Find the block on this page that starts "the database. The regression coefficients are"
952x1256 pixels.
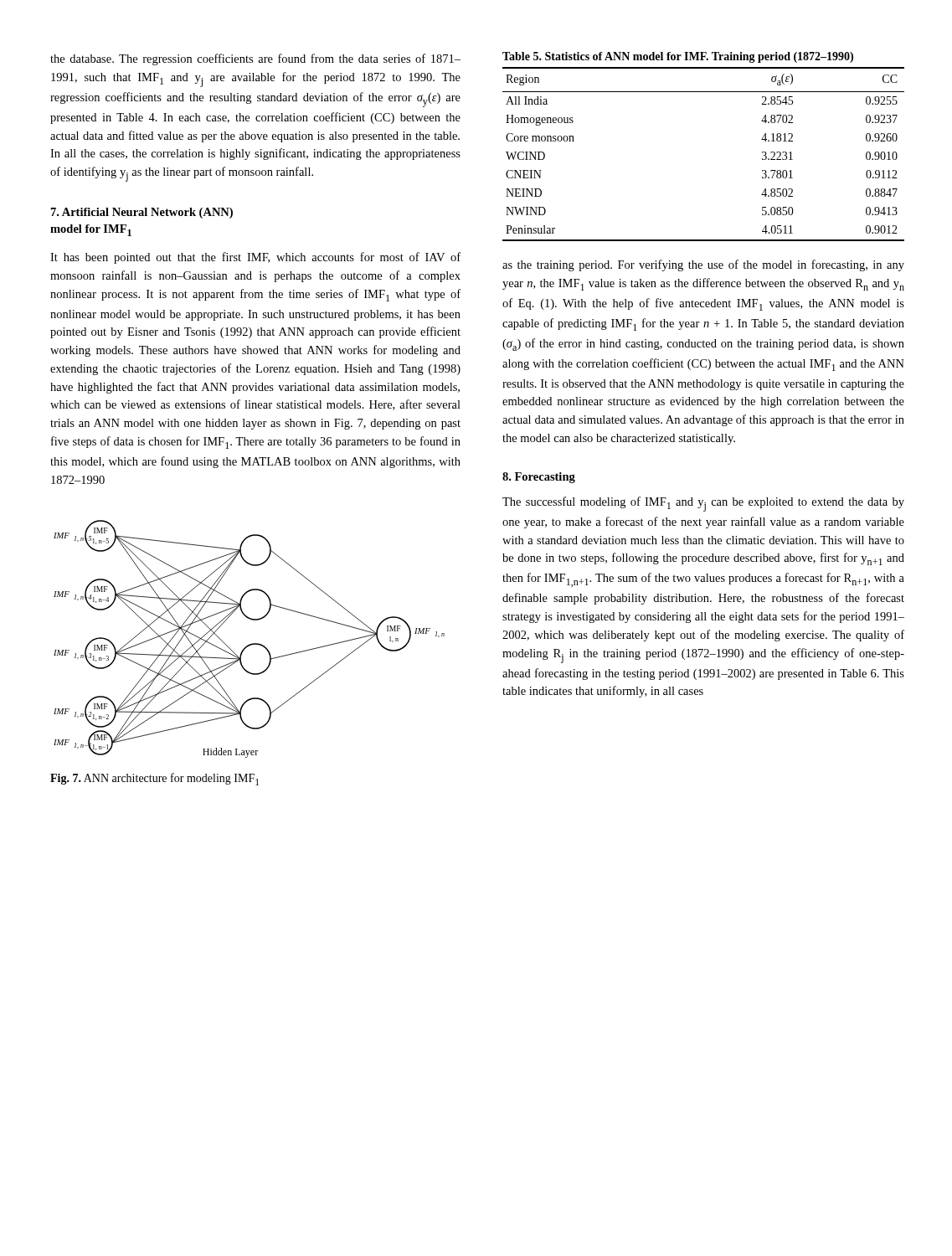255,117
